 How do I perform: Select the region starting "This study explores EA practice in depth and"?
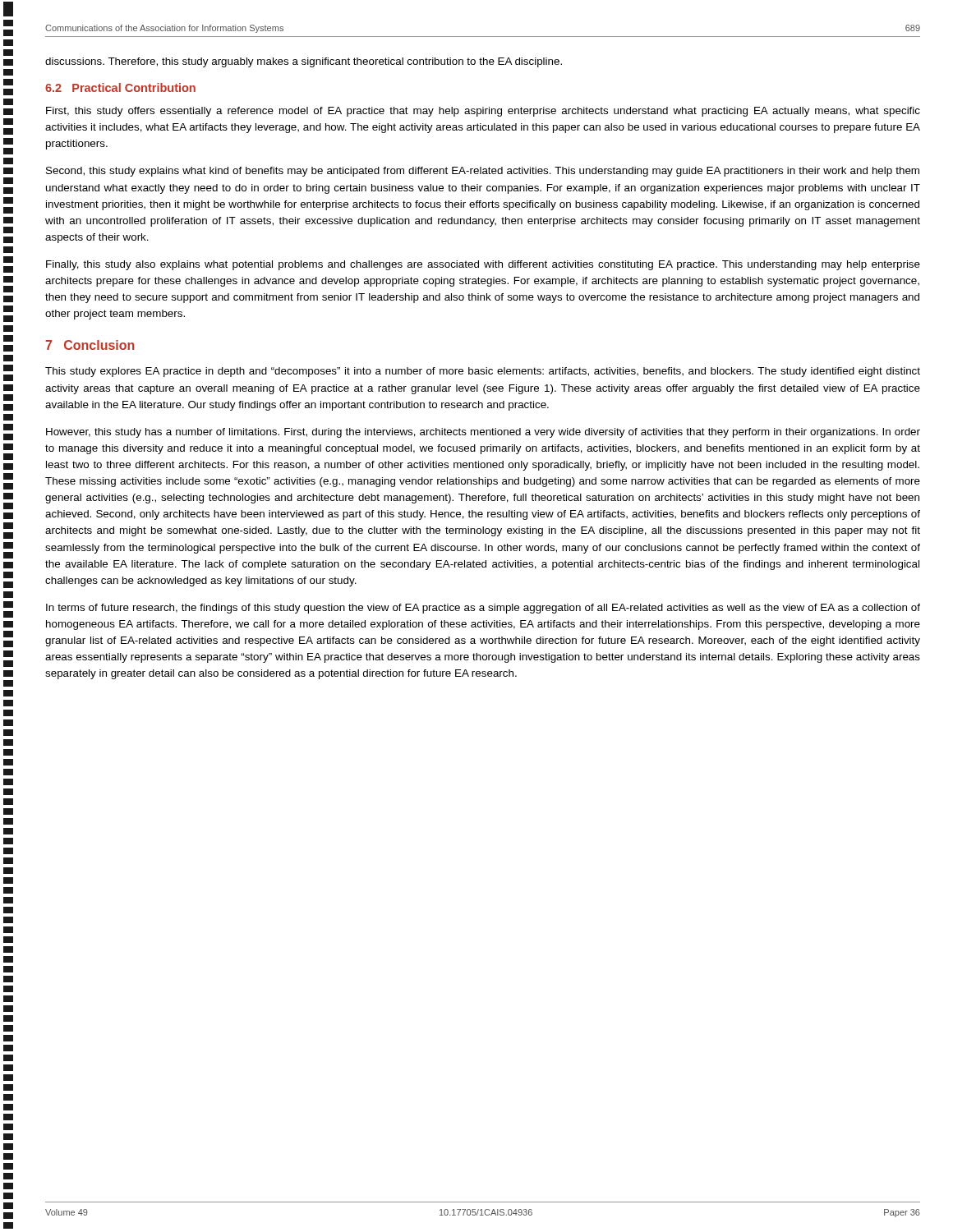pyautogui.click(x=483, y=388)
